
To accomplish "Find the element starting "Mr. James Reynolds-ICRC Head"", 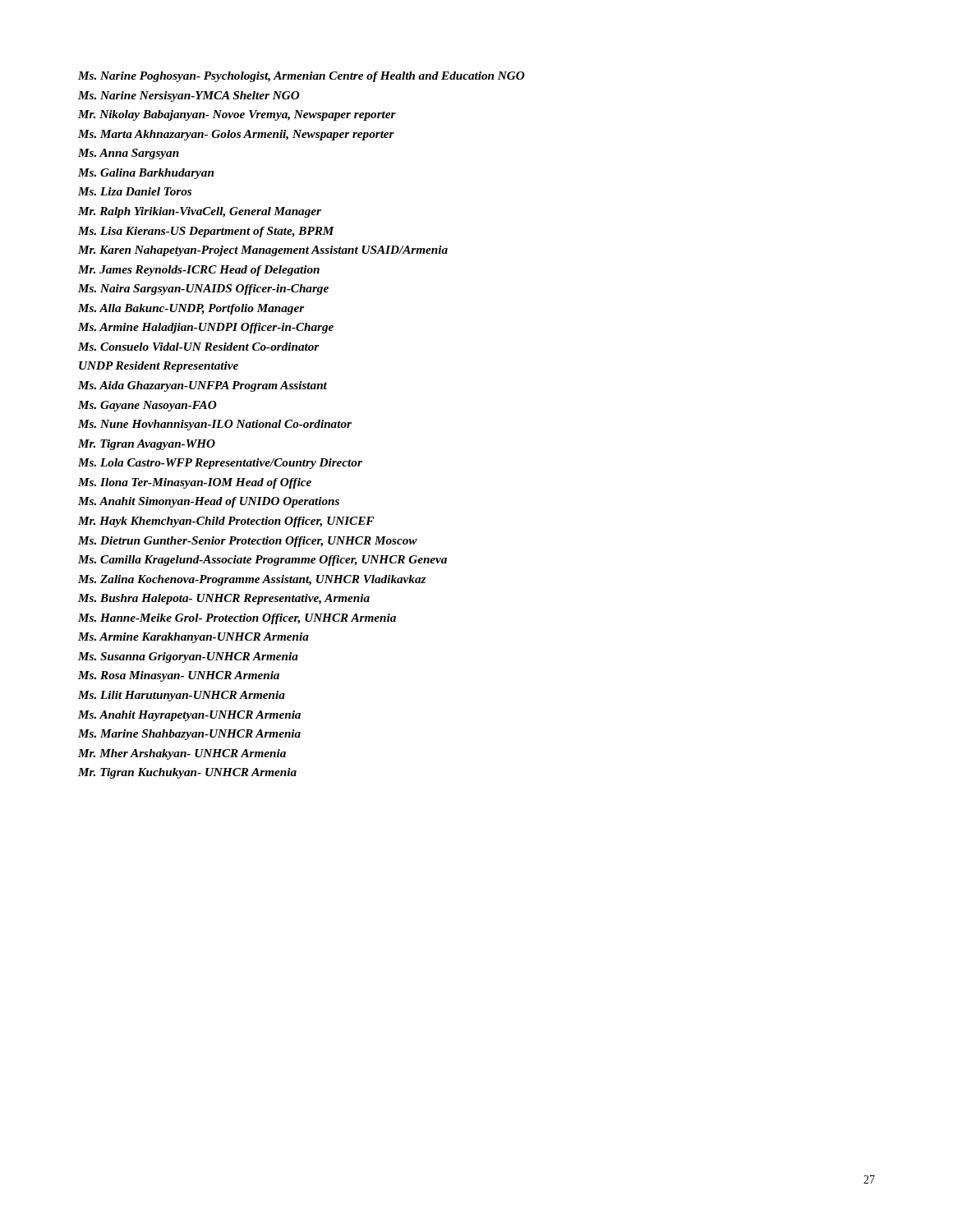I will pyautogui.click(x=199, y=269).
